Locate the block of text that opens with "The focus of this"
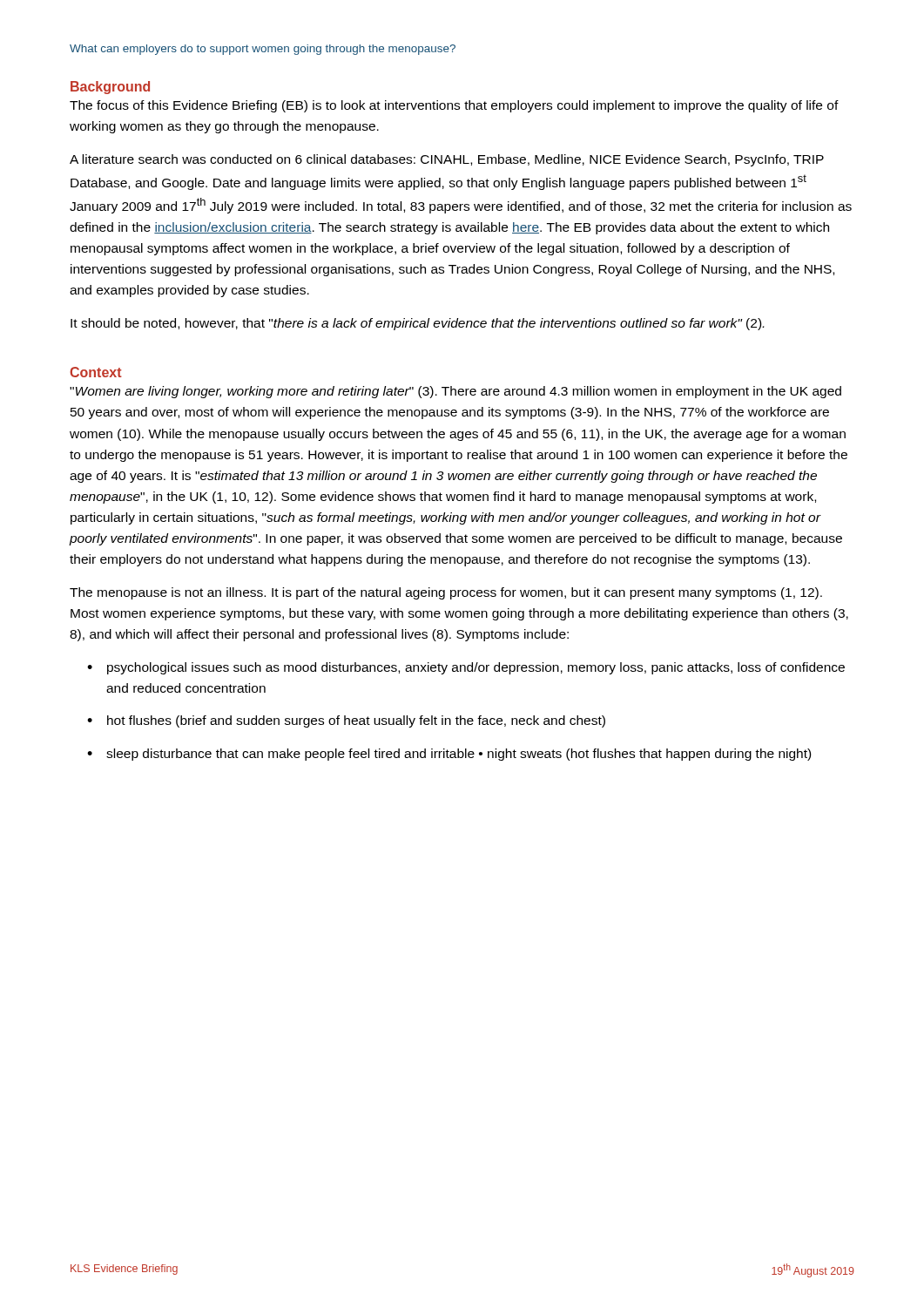Image resolution: width=924 pixels, height=1307 pixels. click(454, 115)
